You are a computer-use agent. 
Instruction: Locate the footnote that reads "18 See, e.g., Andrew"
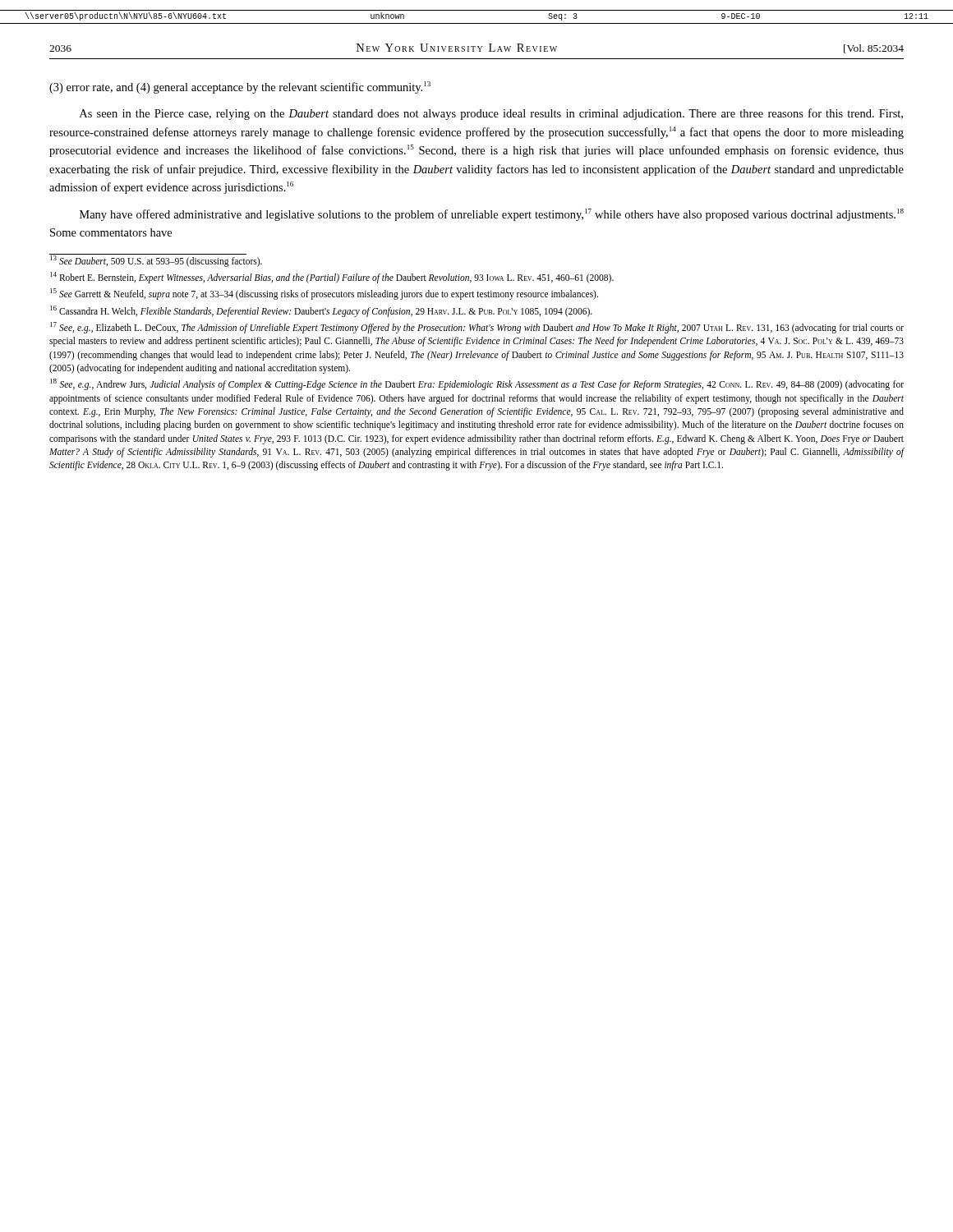[x=476, y=424]
